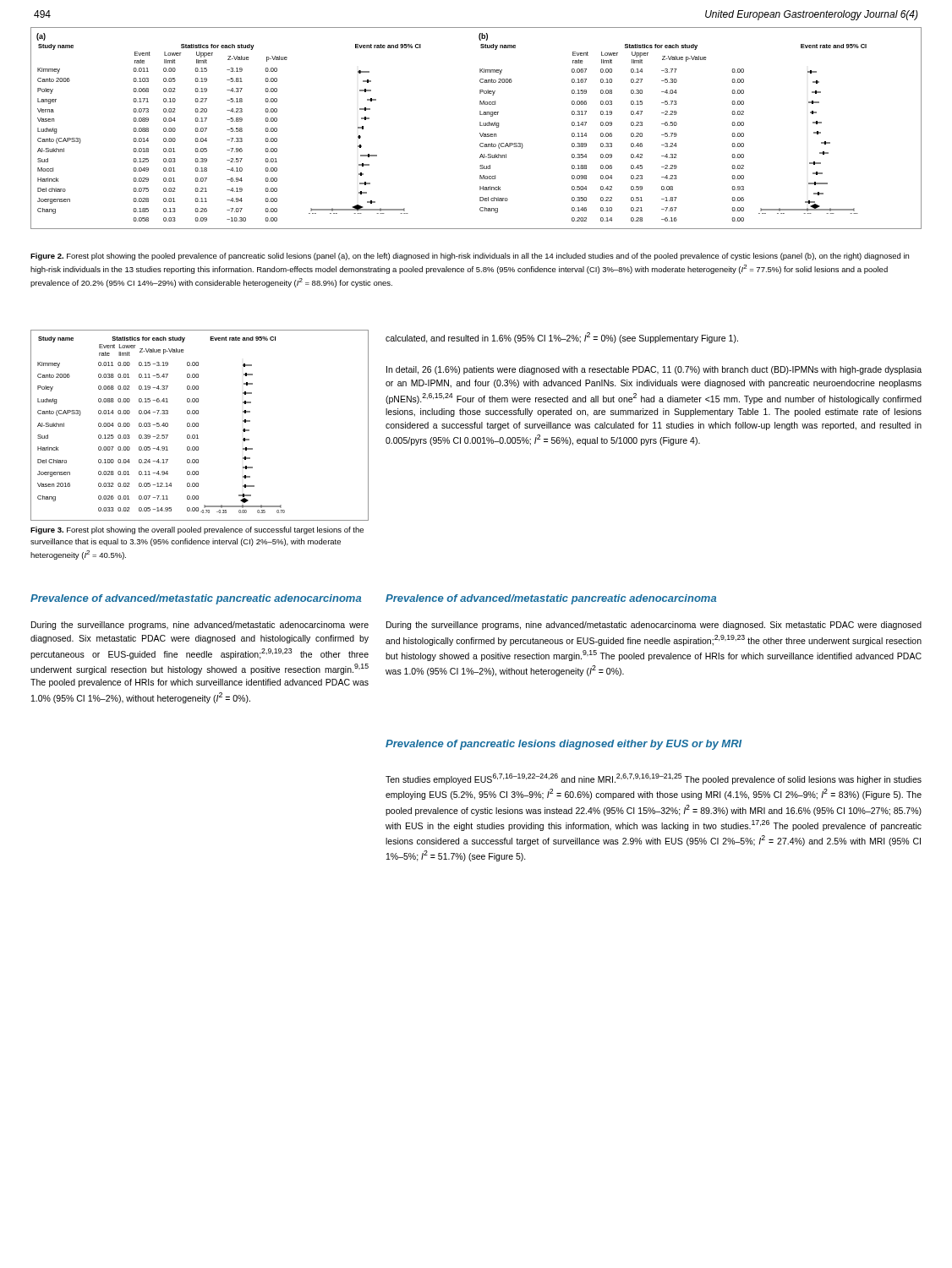Locate the element starting "calculated, and resulted in 1.6% (95% CI"

562,337
